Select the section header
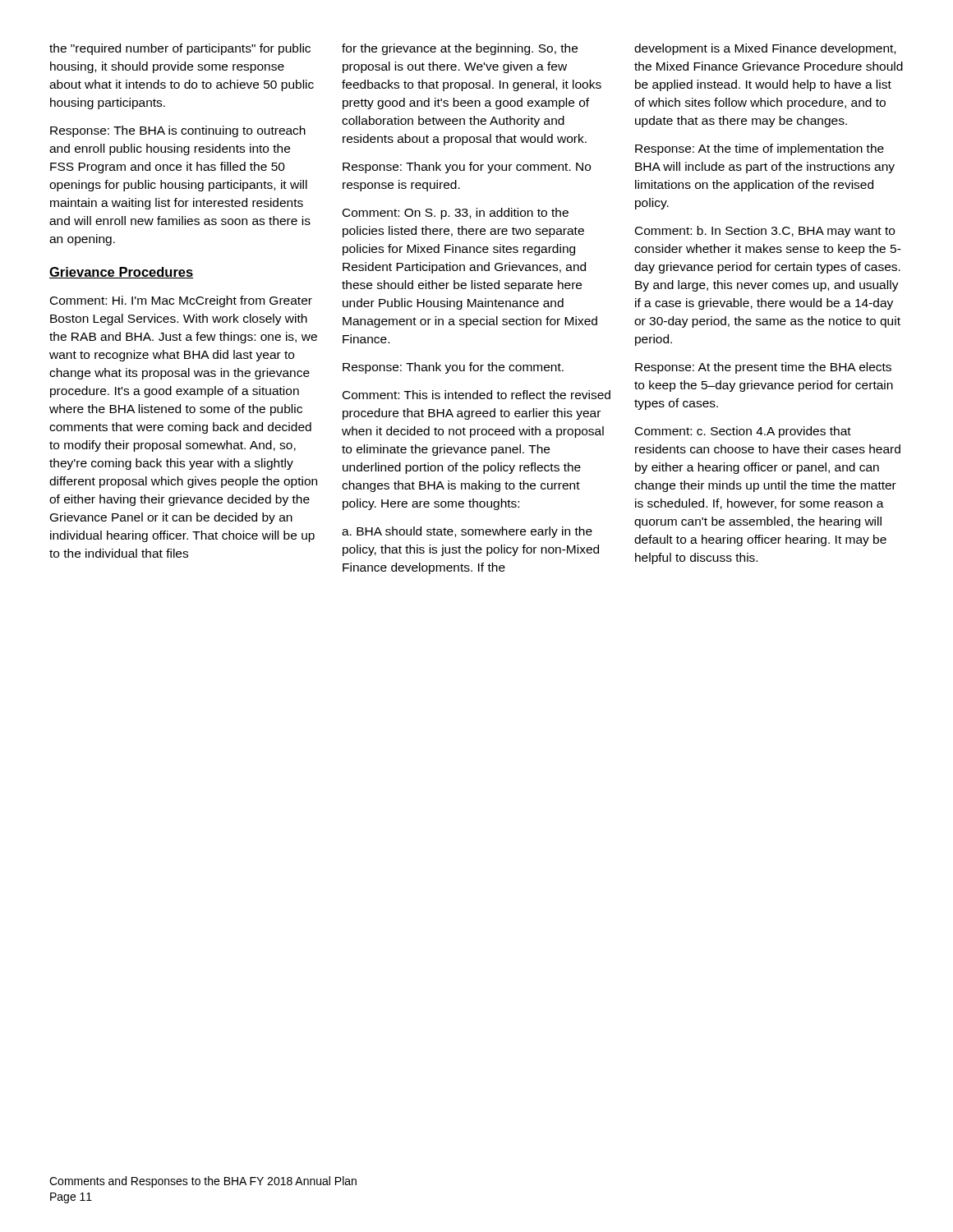 point(184,272)
